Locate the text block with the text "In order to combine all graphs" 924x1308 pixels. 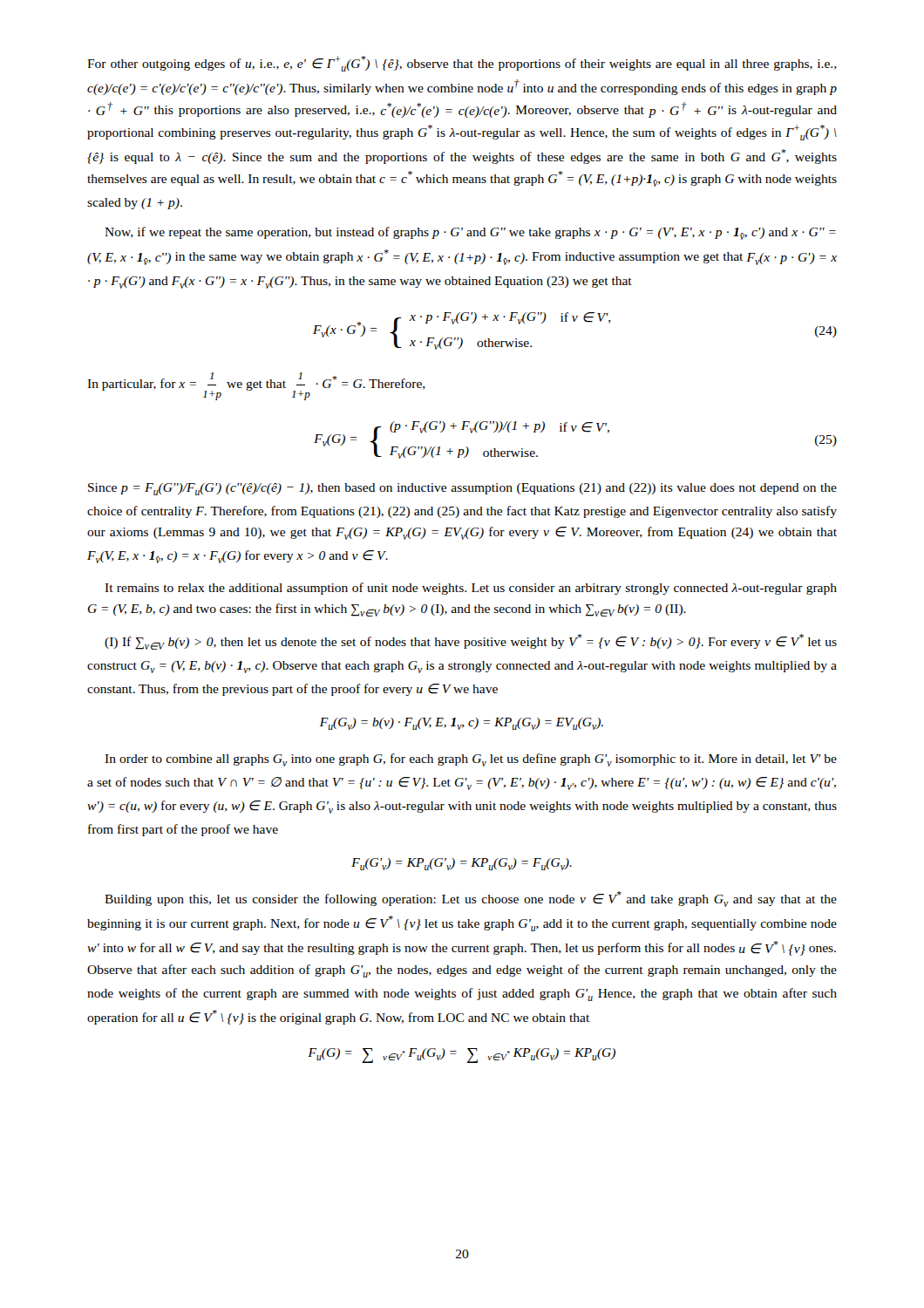[x=462, y=794]
